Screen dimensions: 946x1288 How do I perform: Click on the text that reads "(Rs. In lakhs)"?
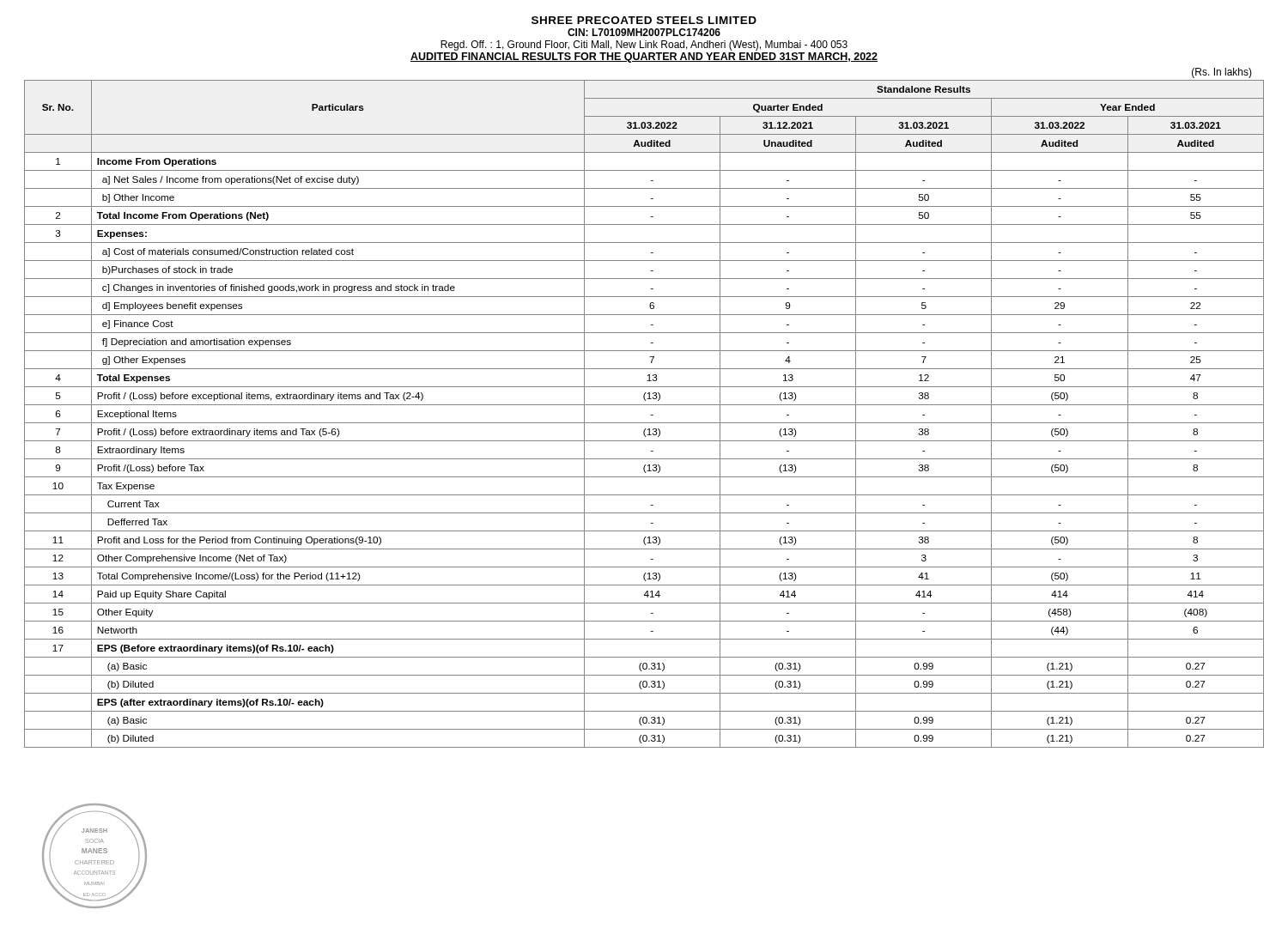[x=1222, y=72]
